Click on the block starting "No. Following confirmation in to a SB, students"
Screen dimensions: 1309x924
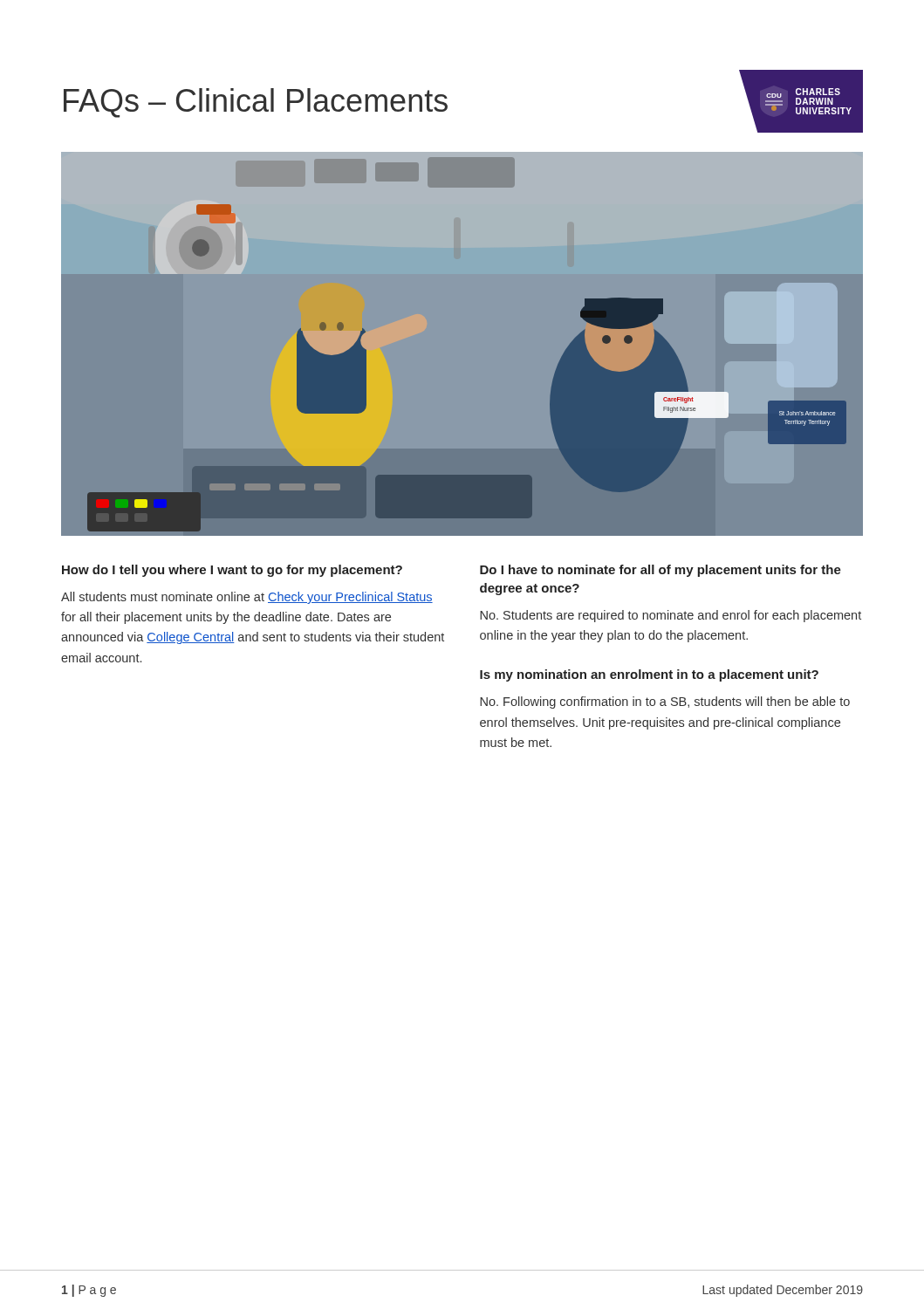(x=665, y=722)
